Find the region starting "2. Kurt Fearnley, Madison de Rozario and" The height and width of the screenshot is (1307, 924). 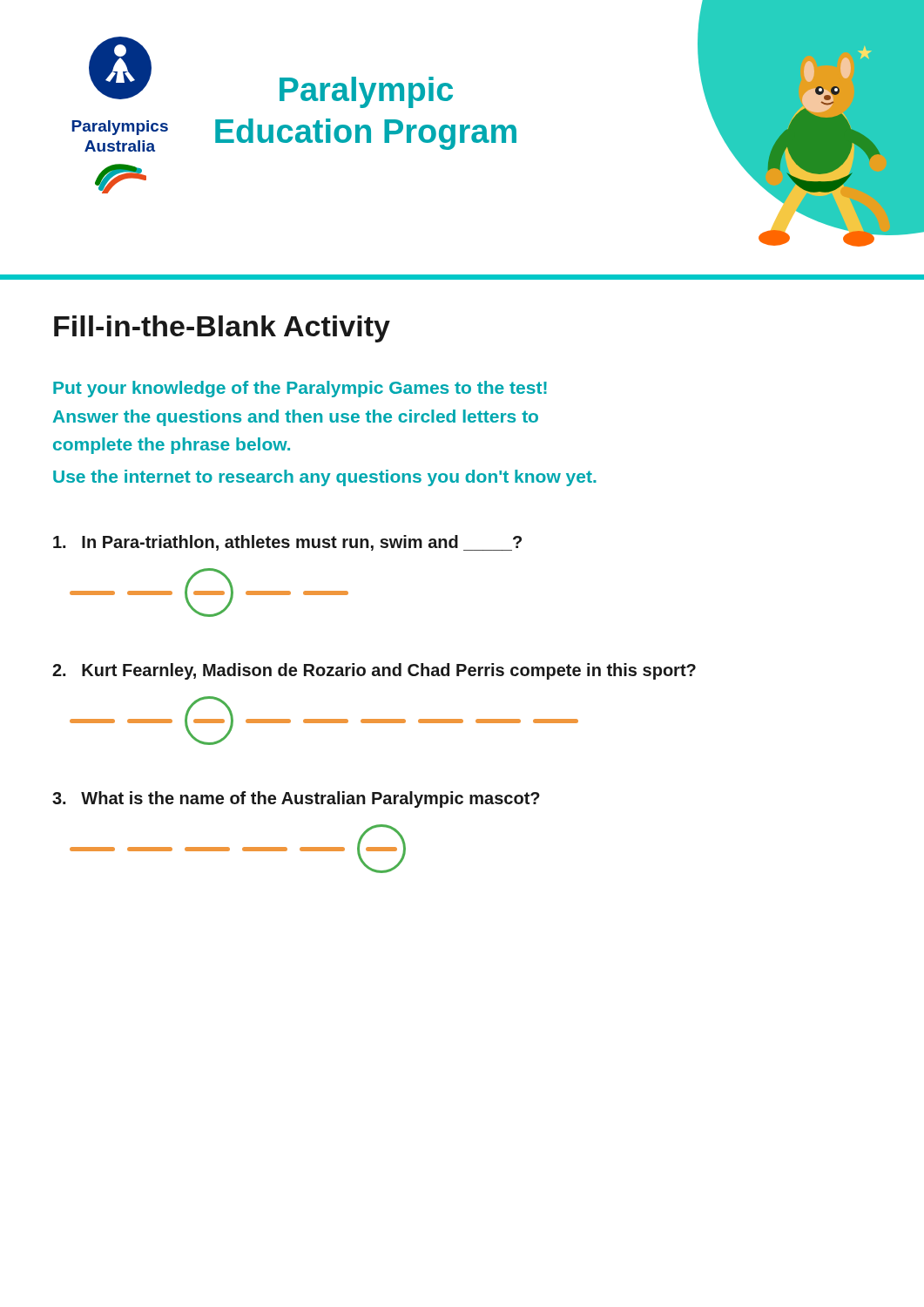[x=462, y=703]
